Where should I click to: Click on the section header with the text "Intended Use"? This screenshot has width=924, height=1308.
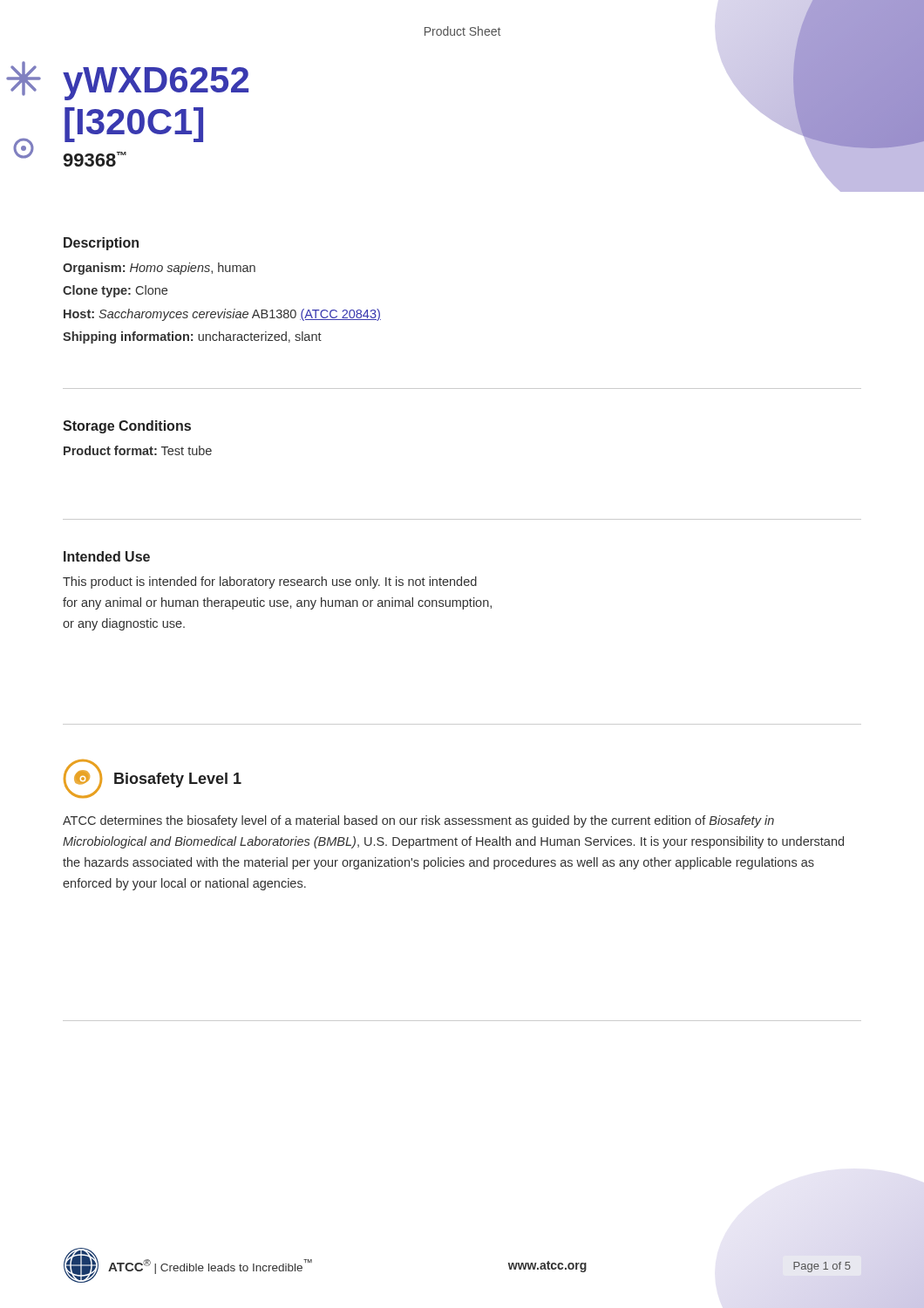[107, 557]
